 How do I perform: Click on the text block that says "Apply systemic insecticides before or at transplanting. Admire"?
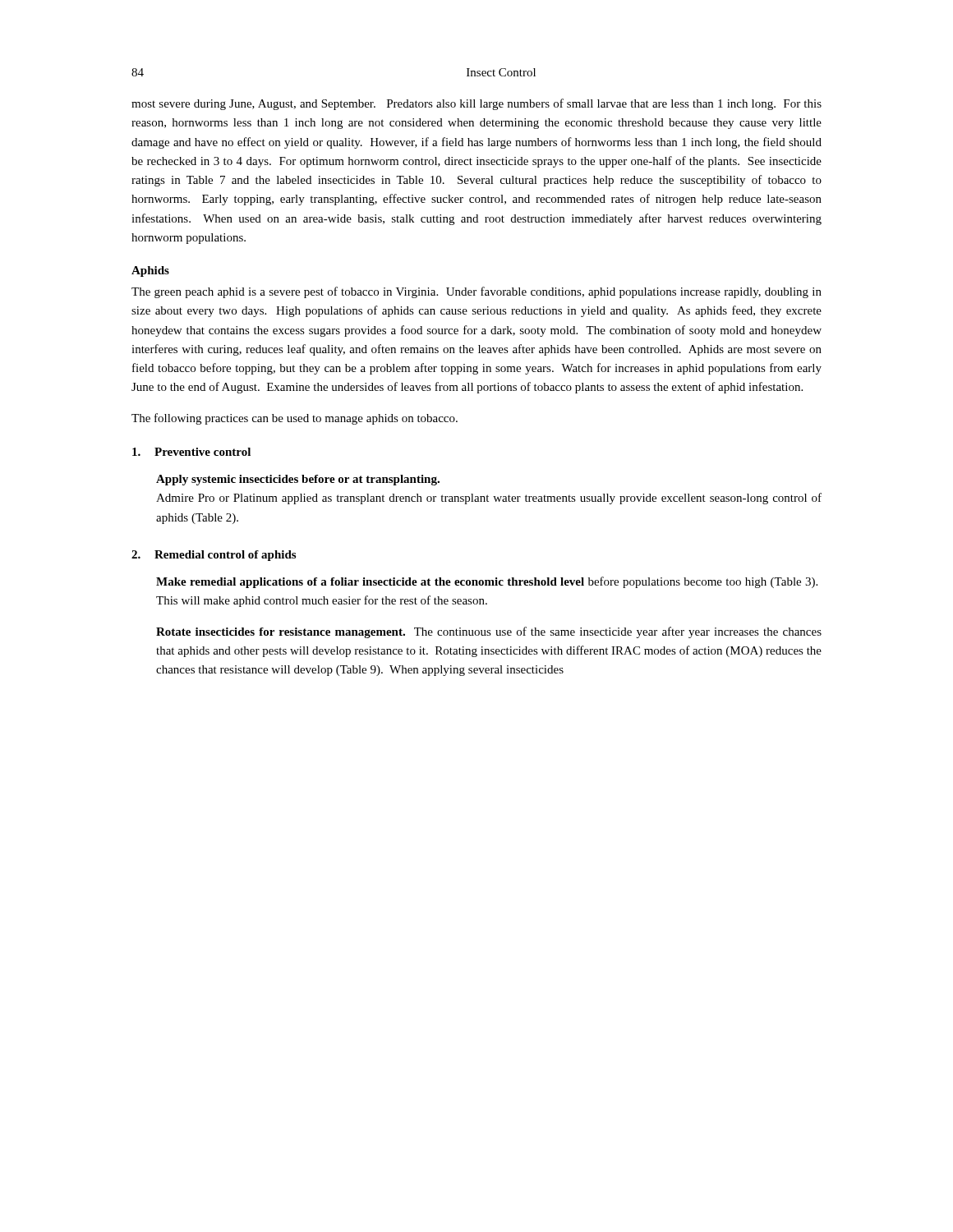[x=489, y=498]
